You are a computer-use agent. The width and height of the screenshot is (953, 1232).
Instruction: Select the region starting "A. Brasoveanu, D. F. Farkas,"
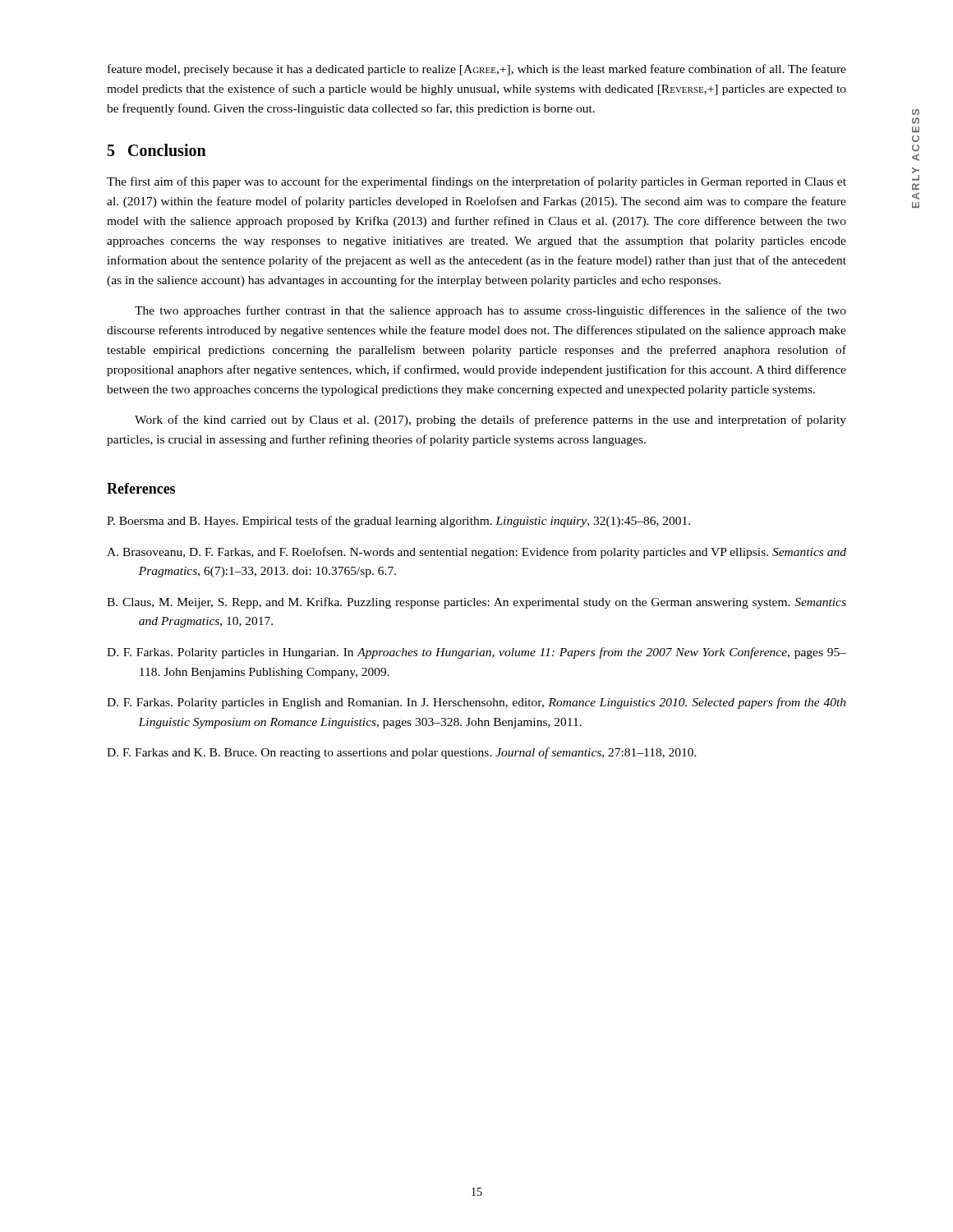click(476, 561)
